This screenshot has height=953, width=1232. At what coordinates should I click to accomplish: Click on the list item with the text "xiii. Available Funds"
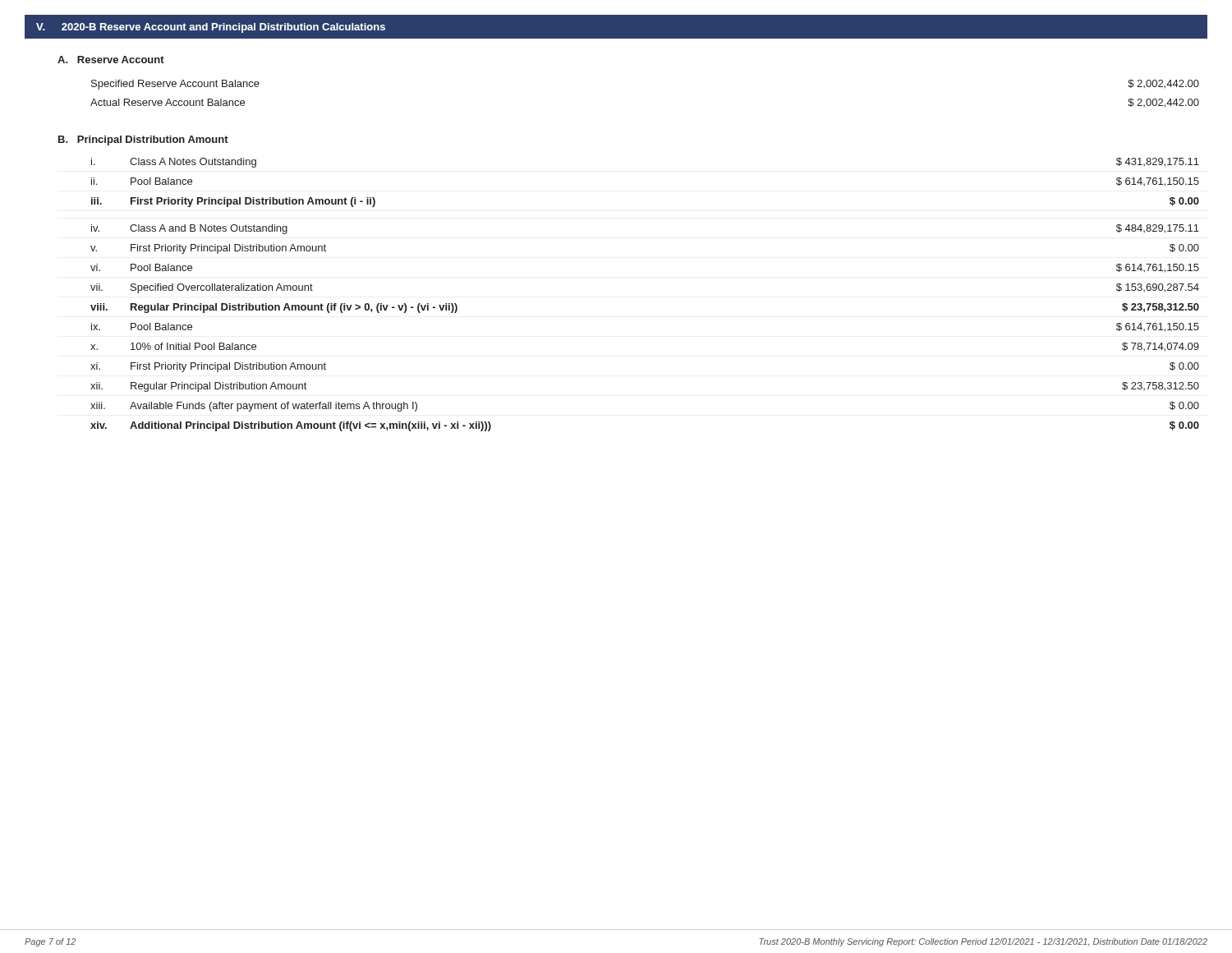tap(270, 406)
